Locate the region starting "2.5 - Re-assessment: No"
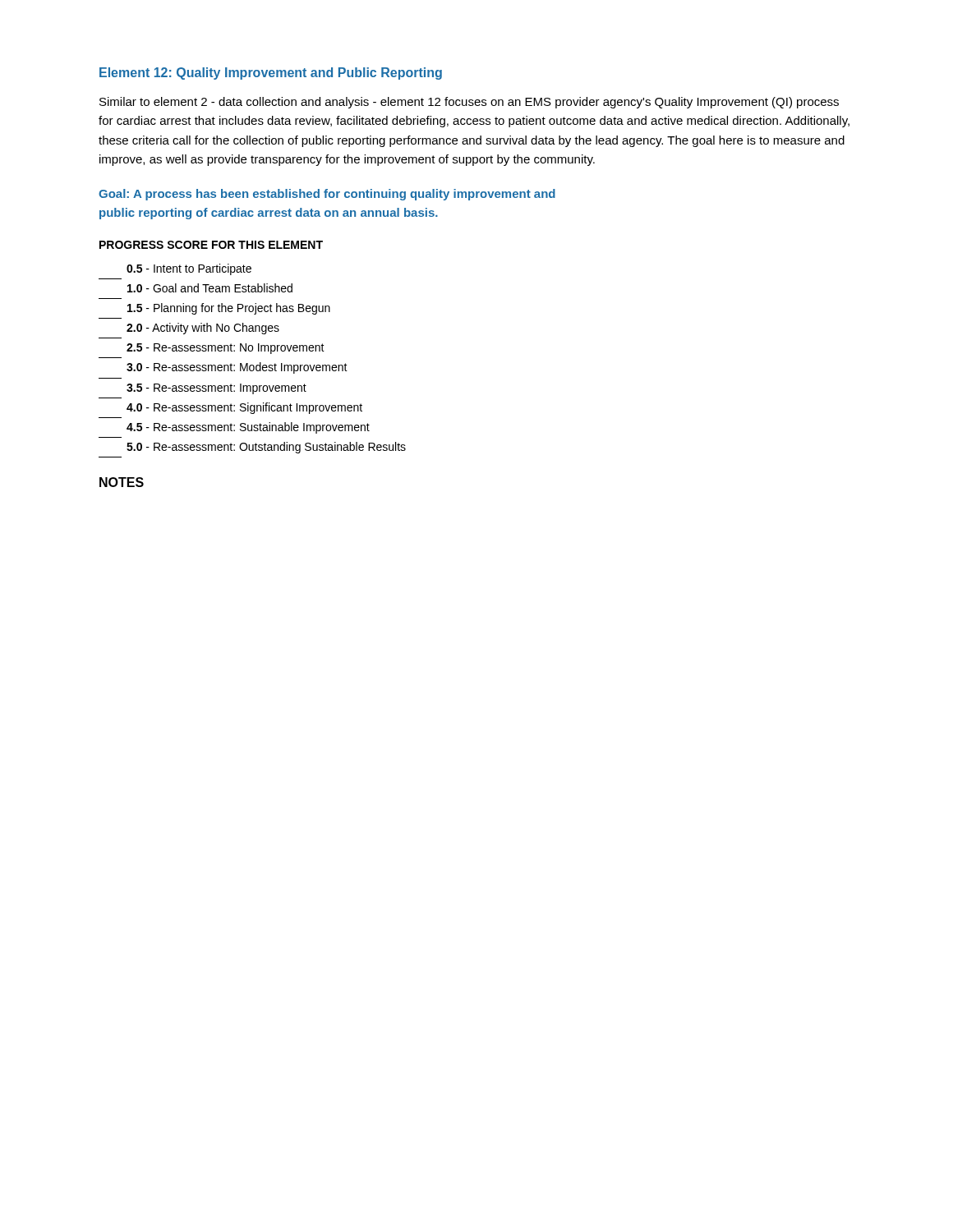The height and width of the screenshot is (1232, 953). 211,349
